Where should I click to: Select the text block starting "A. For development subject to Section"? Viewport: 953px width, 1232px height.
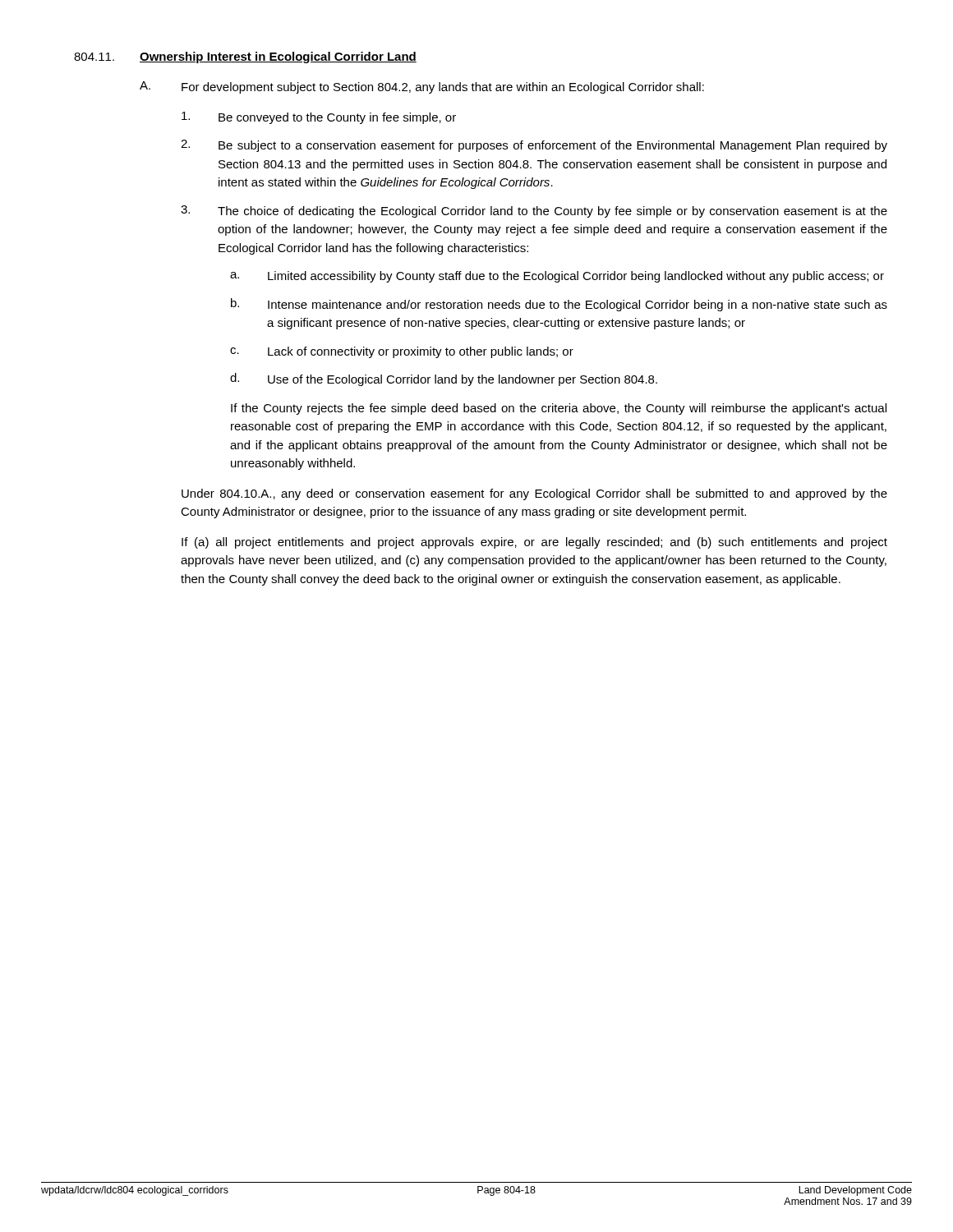(x=513, y=87)
